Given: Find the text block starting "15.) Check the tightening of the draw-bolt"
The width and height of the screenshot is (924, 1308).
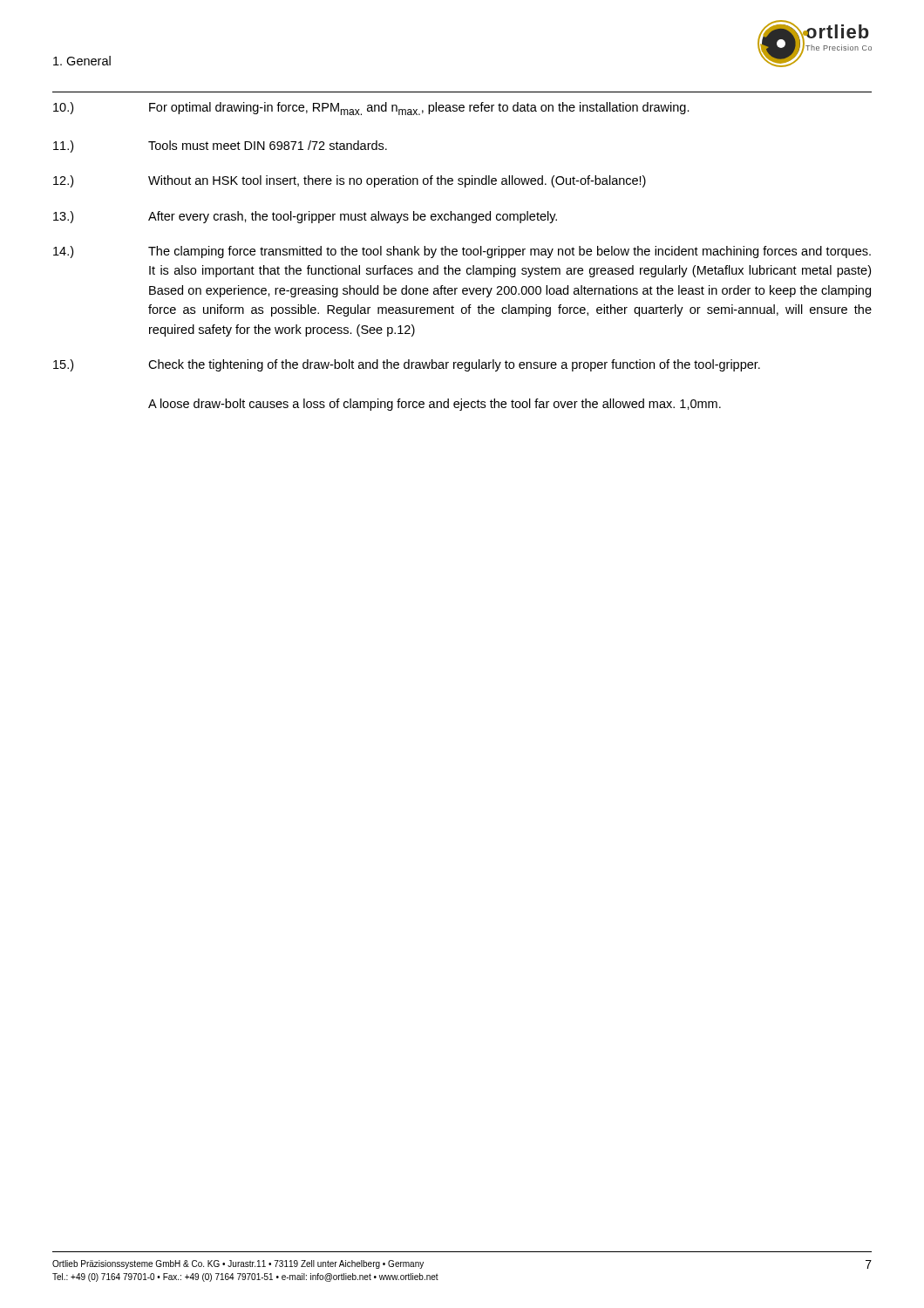Looking at the screenshot, I should (x=407, y=365).
